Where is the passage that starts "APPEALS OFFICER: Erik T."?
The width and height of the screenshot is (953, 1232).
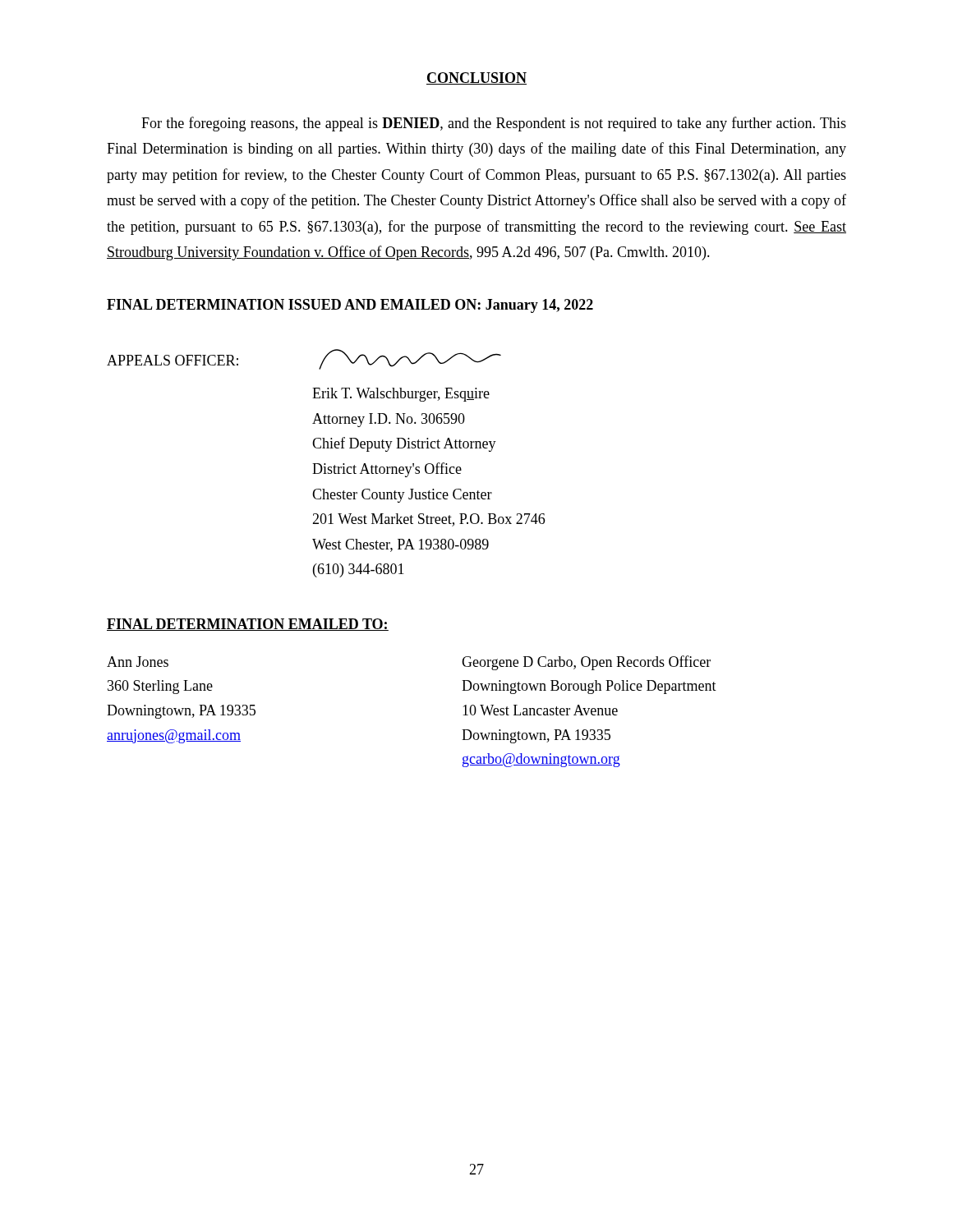(326, 461)
